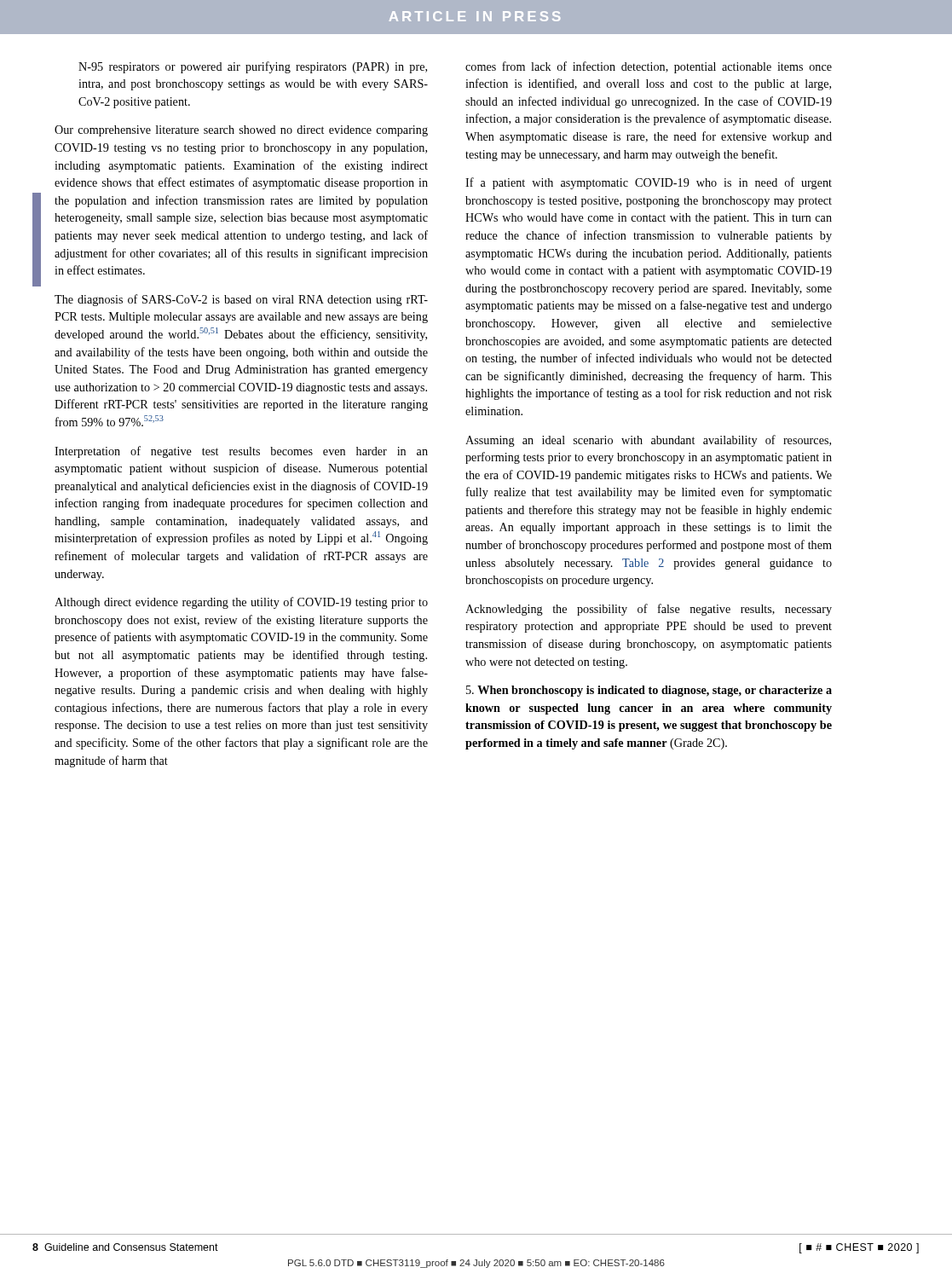Where is the passage that starts "If a patient with"?
Viewport: 952px width, 1279px height.
pos(649,297)
